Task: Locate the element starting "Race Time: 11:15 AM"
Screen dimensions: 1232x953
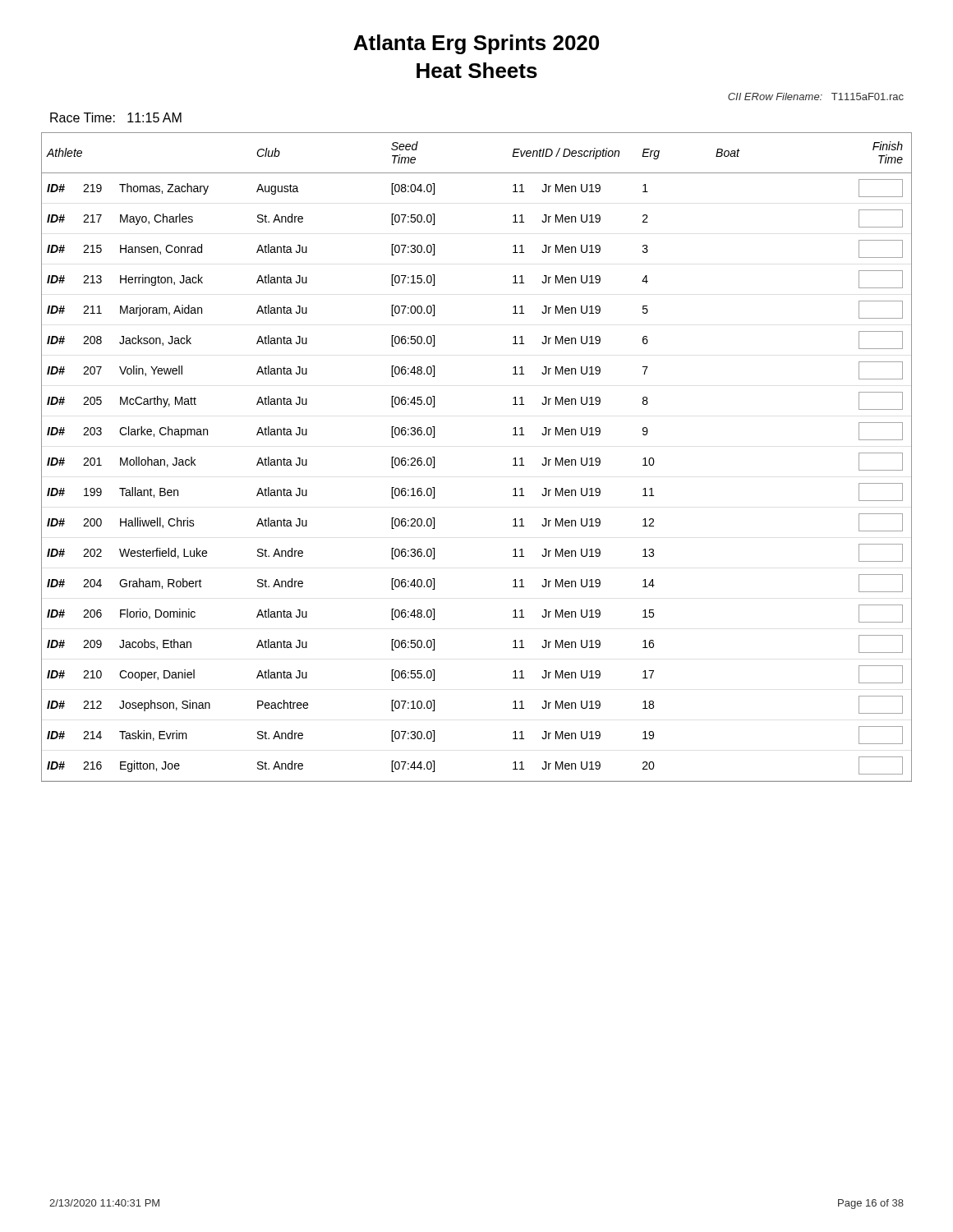Action: (116, 118)
